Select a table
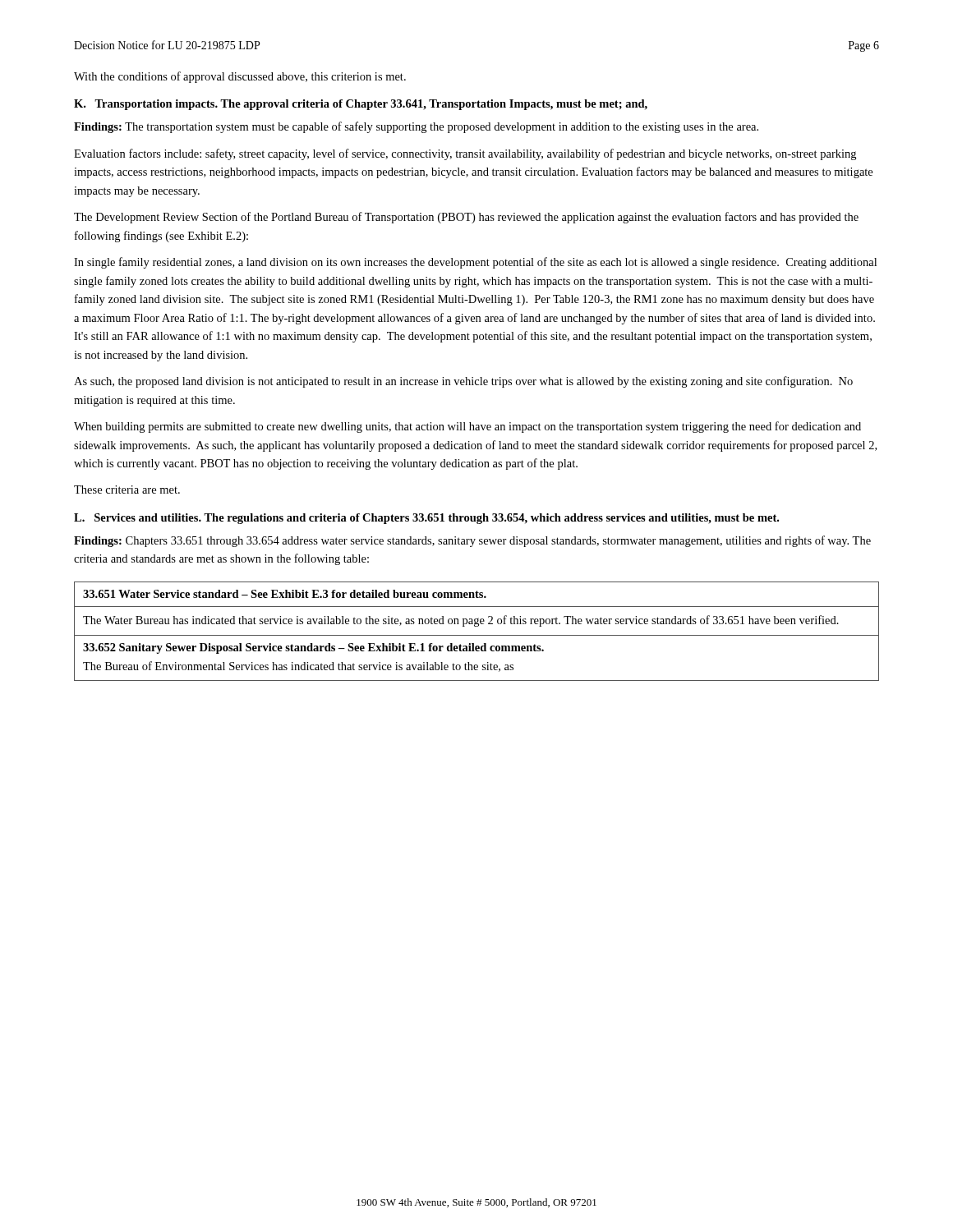The height and width of the screenshot is (1232, 953). point(476,631)
